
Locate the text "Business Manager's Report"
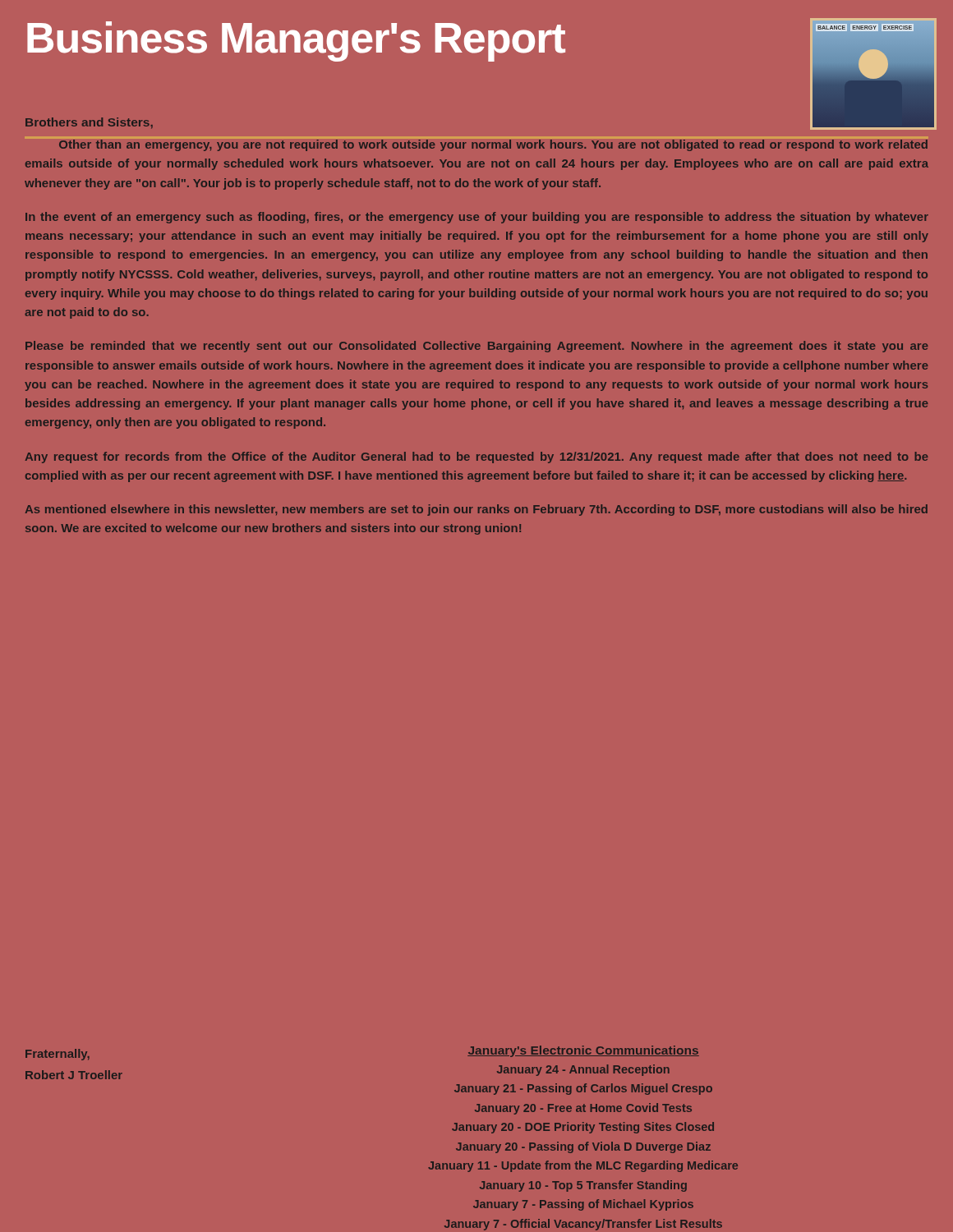(x=295, y=38)
